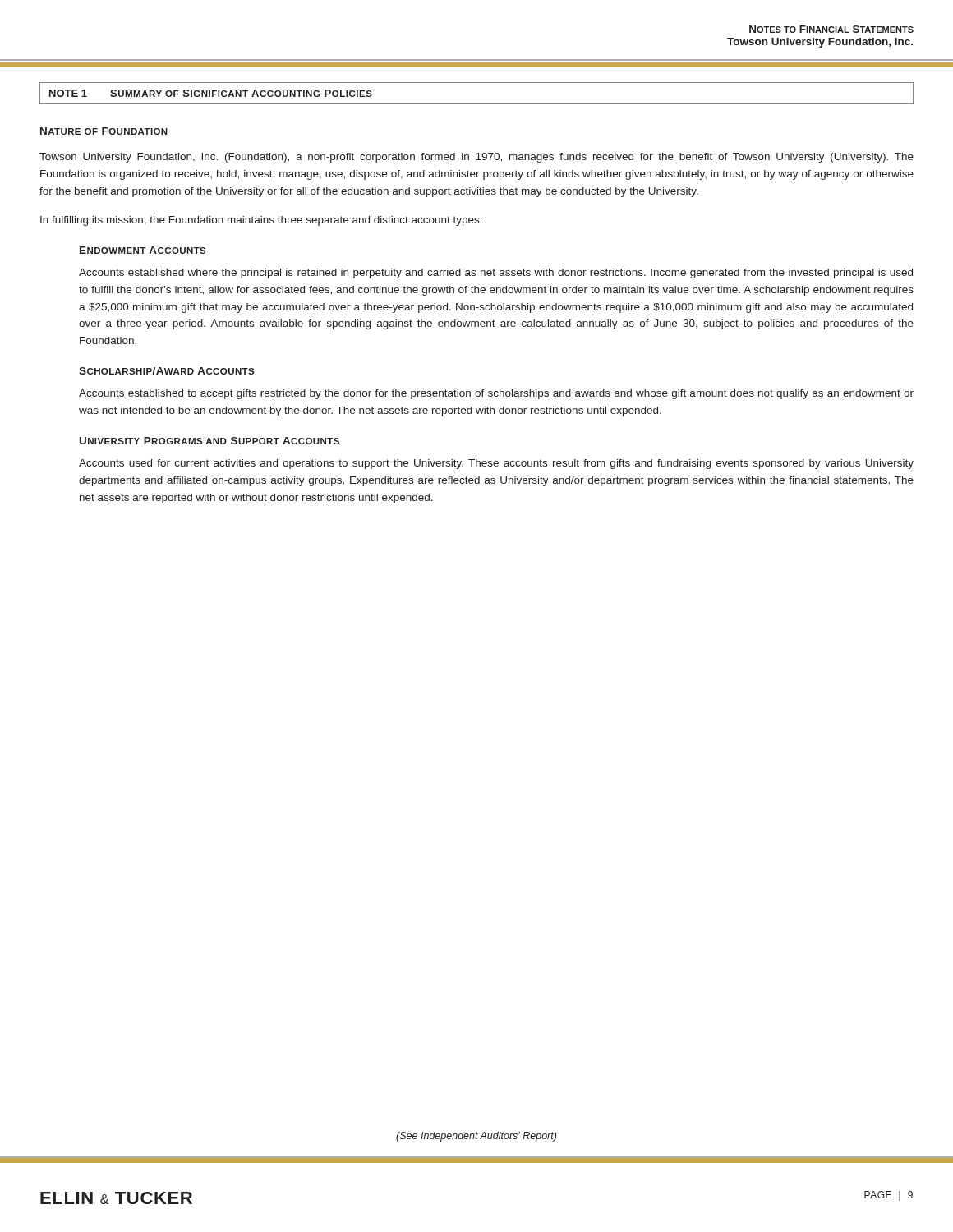Find the element starting "Towson University Foundation, Inc."
This screenshot has height=1232, width=953.
pyautogui.click(x=476, y=174)
